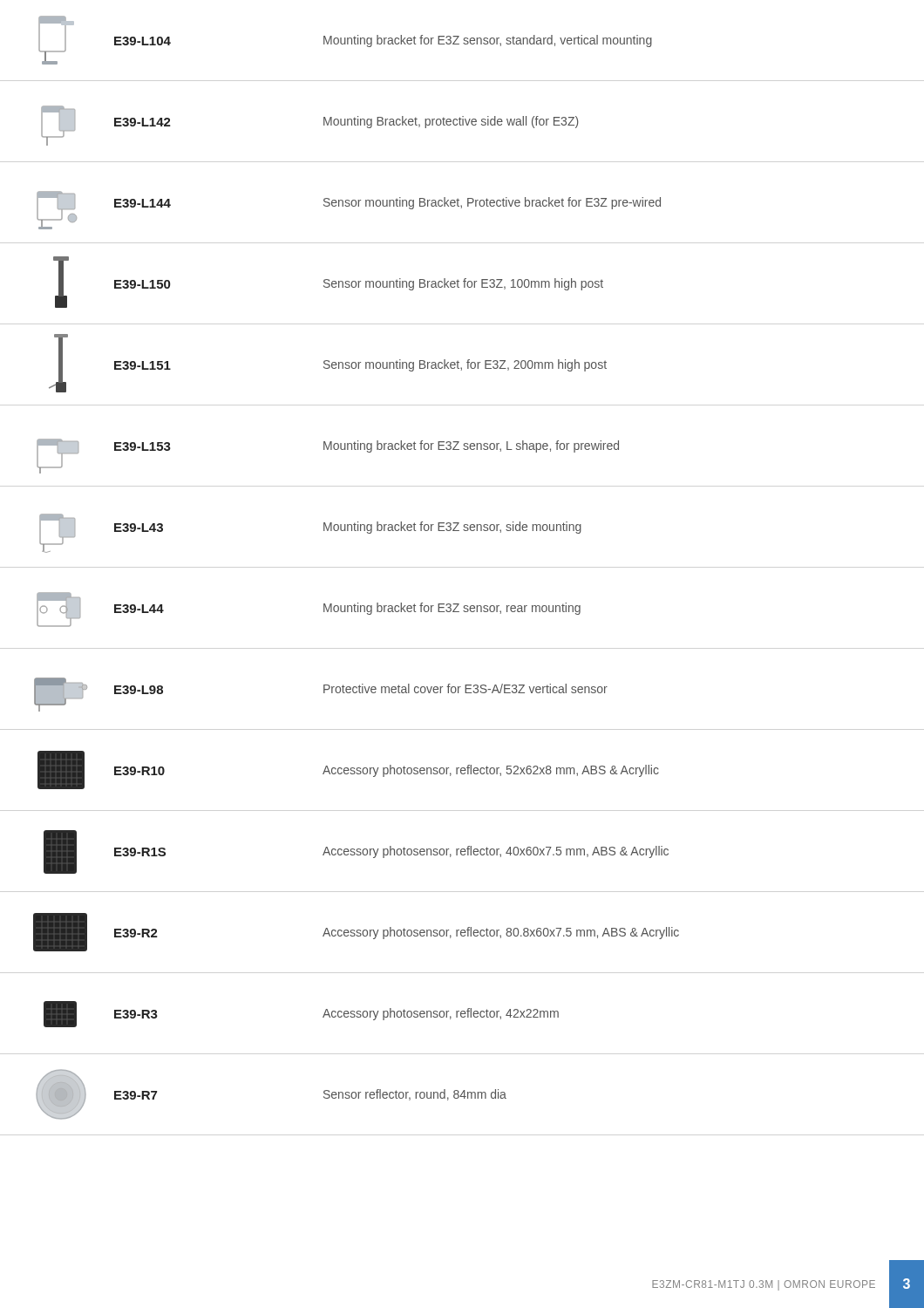Click on the block starting "E39-L98 Protective metal cover for E3S-A/E3Z vertical"

coord(462,689)
